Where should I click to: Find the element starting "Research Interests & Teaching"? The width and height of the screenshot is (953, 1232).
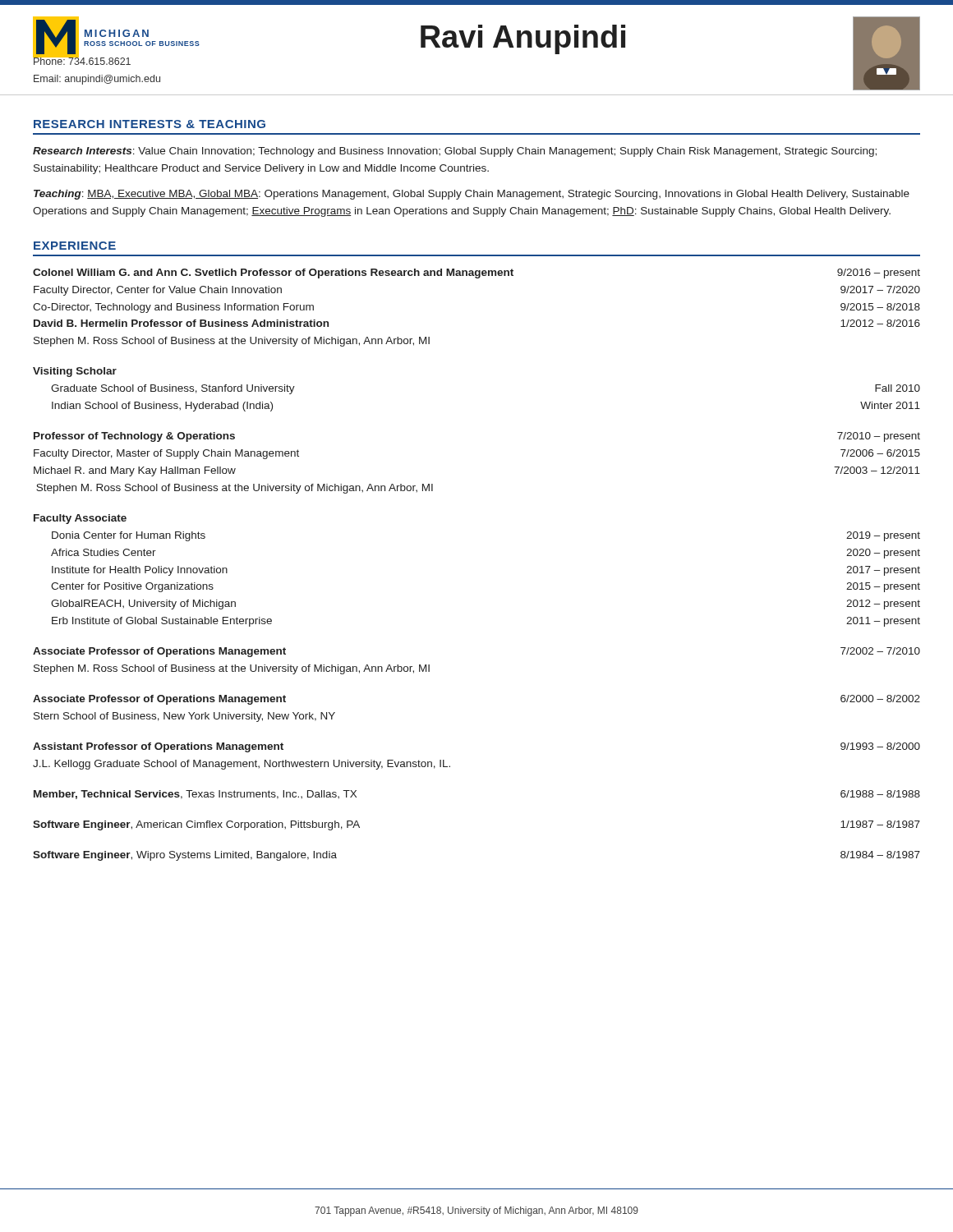click(150, 124)
